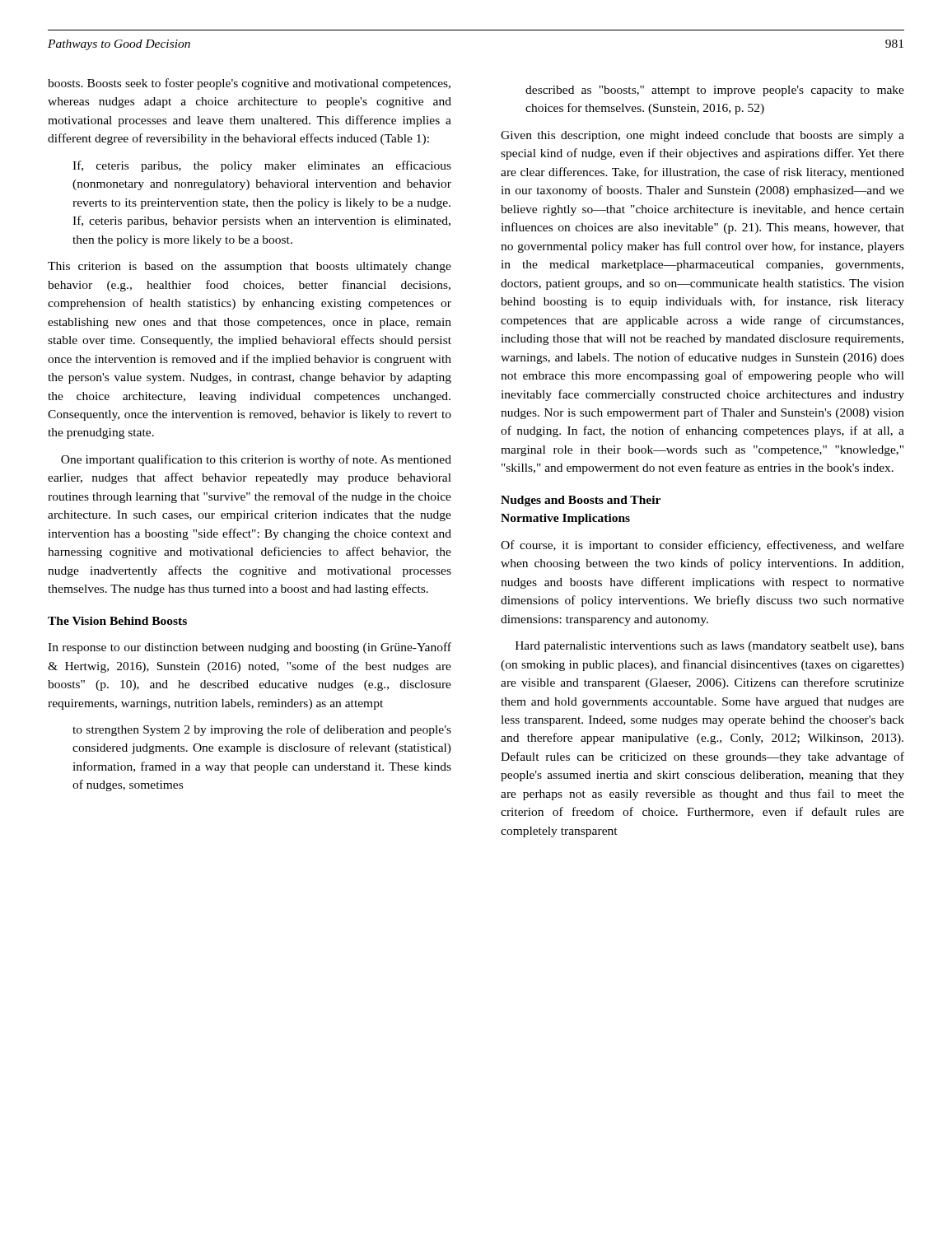The width and height of the screenshot is (952, 1235).
Task: Click the passage that begins "Hard paternalistic interventions such"
Action: point(702,738)
